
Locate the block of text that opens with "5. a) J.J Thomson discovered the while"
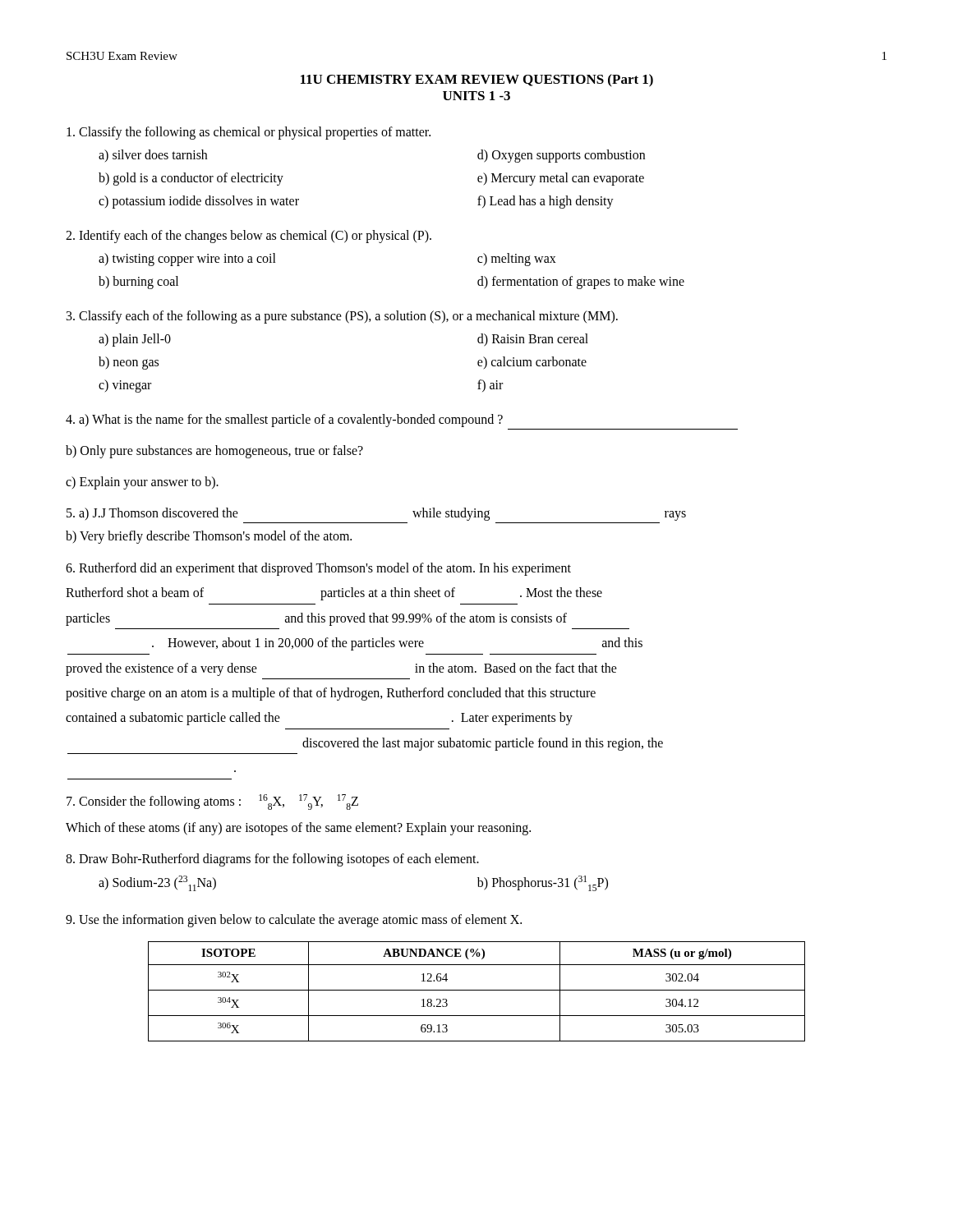tap(476, 525)
